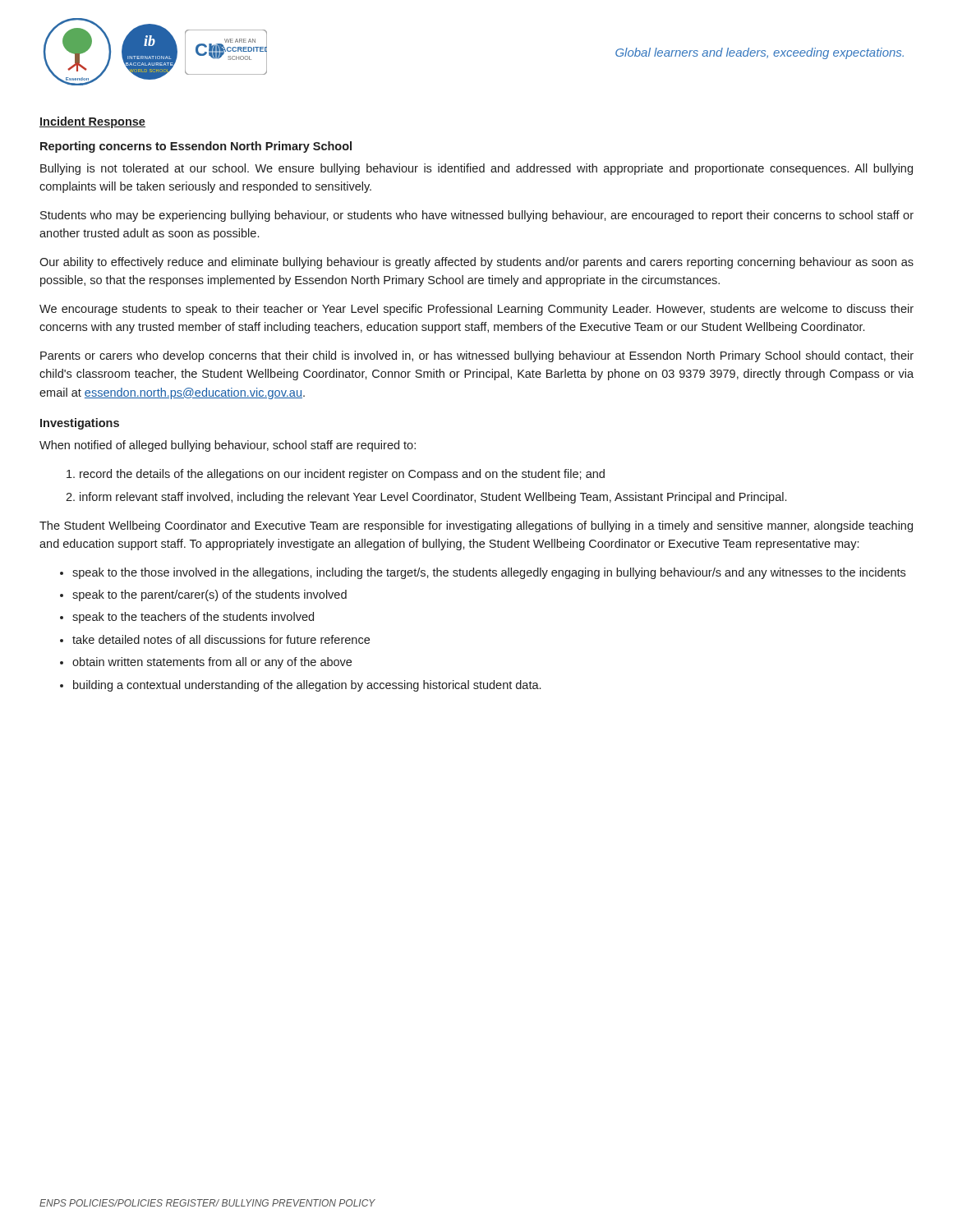
Task: Find the text block starting "obtain written statements"
Action: tap(212, 662)
